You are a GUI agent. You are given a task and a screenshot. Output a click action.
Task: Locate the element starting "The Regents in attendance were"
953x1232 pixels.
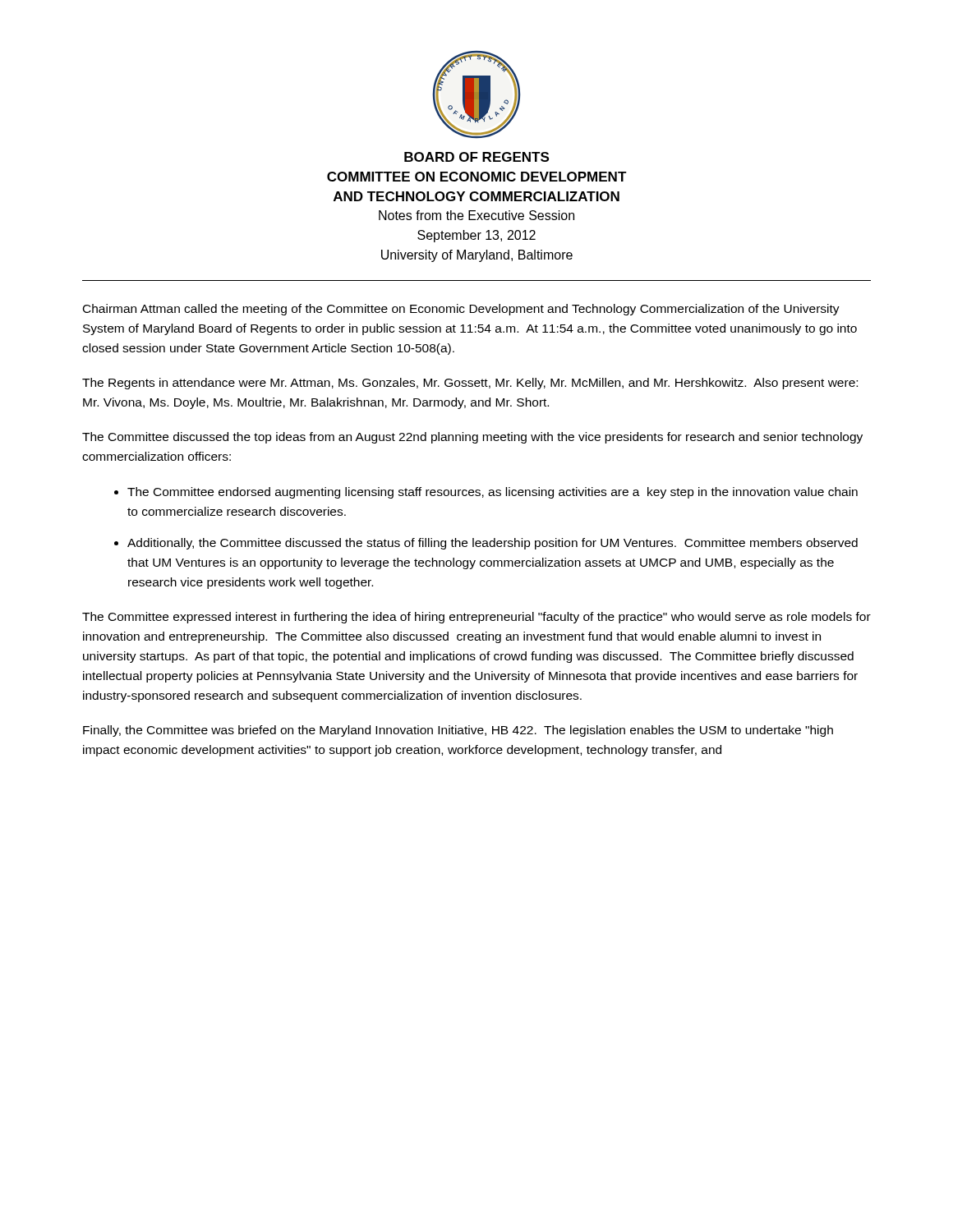coord(471,393)
